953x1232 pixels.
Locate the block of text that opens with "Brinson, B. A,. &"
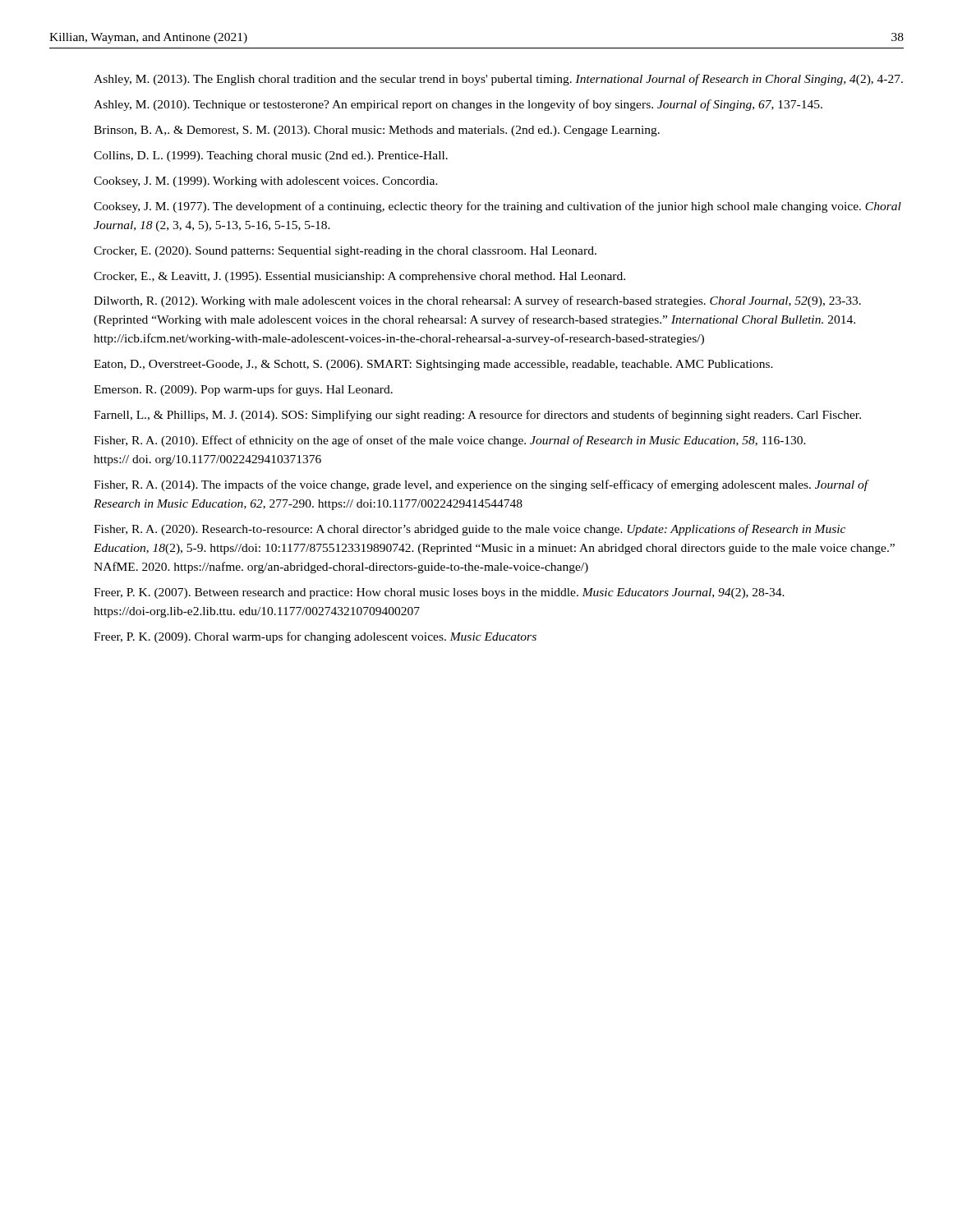pyautogui.click(x=476, y=130)
